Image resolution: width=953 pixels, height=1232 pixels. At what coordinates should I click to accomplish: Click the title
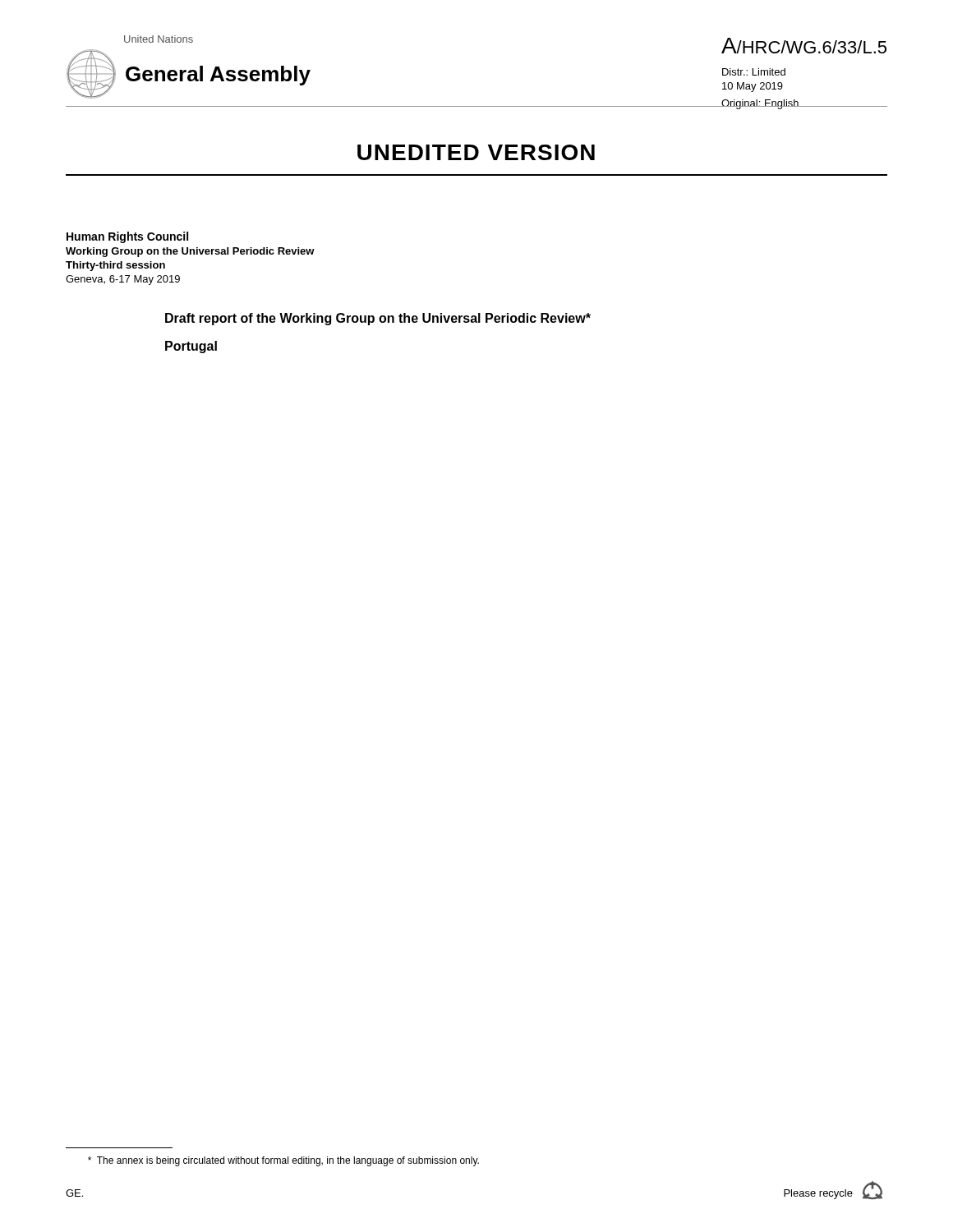click(476, 152)
